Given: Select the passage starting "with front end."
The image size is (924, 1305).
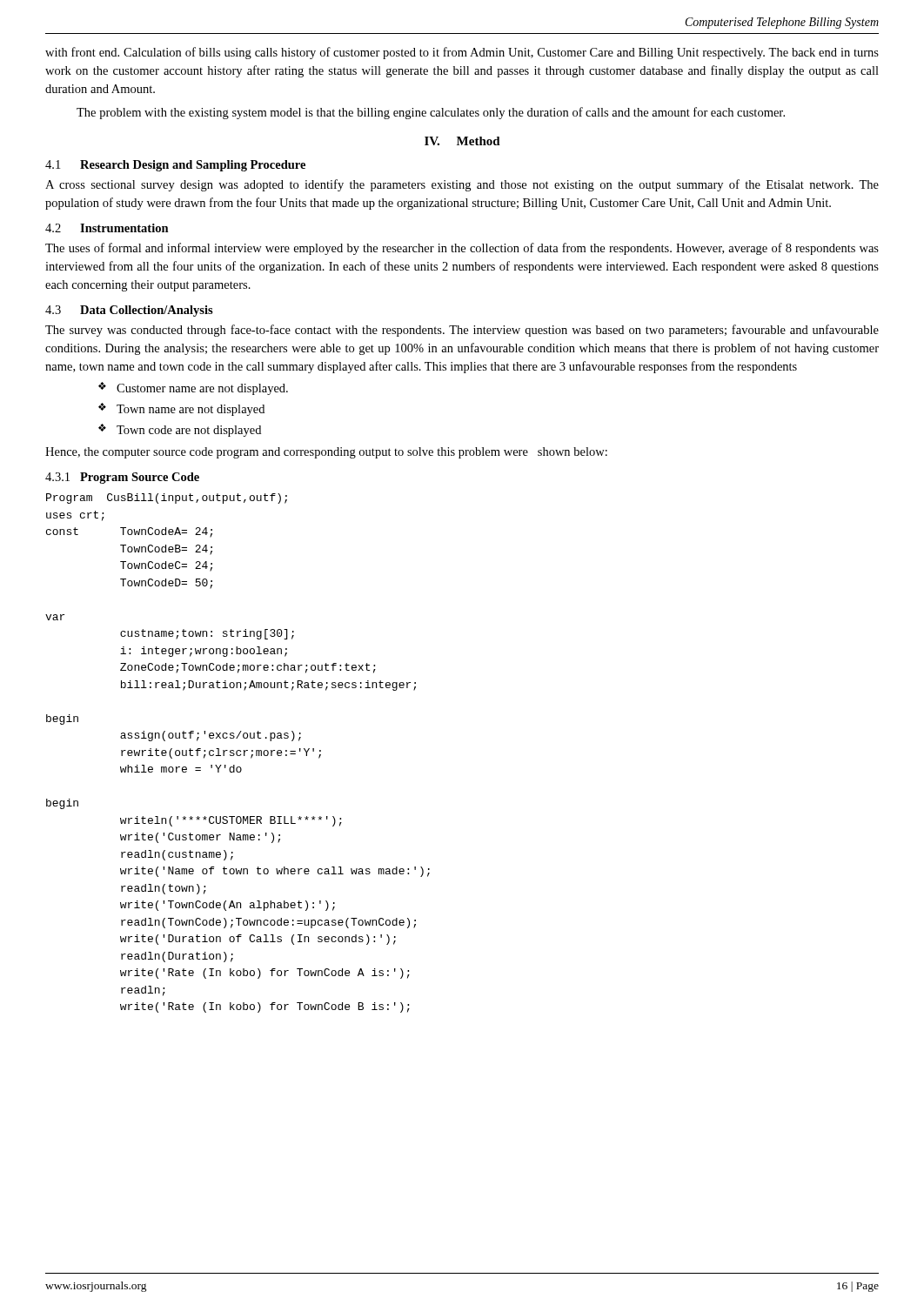Looking at the screenshot, I should click(462, 83).
